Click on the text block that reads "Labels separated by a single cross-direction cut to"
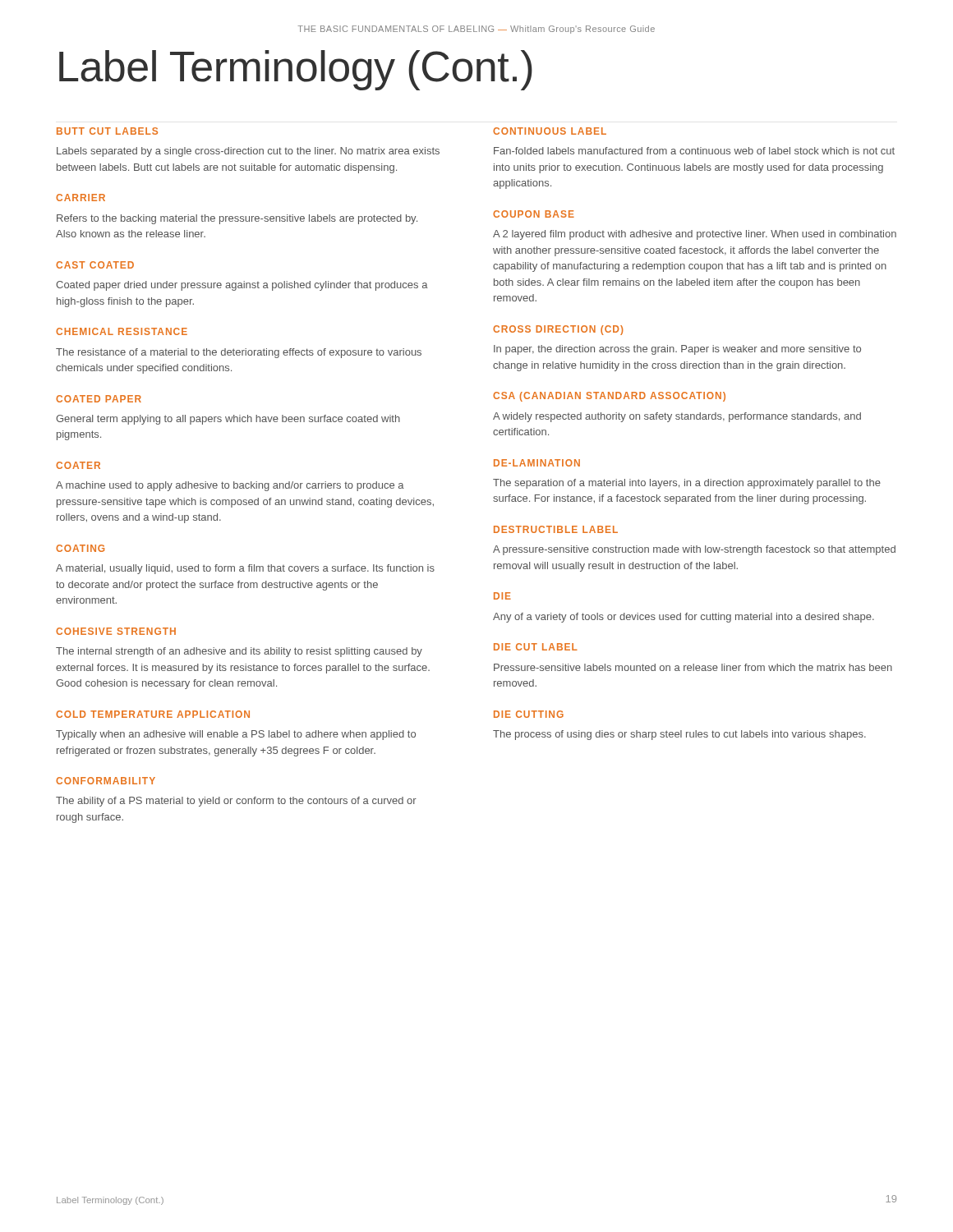Image resolution: width=953 pixels, height=1232 pixels. tap(248, 159)
